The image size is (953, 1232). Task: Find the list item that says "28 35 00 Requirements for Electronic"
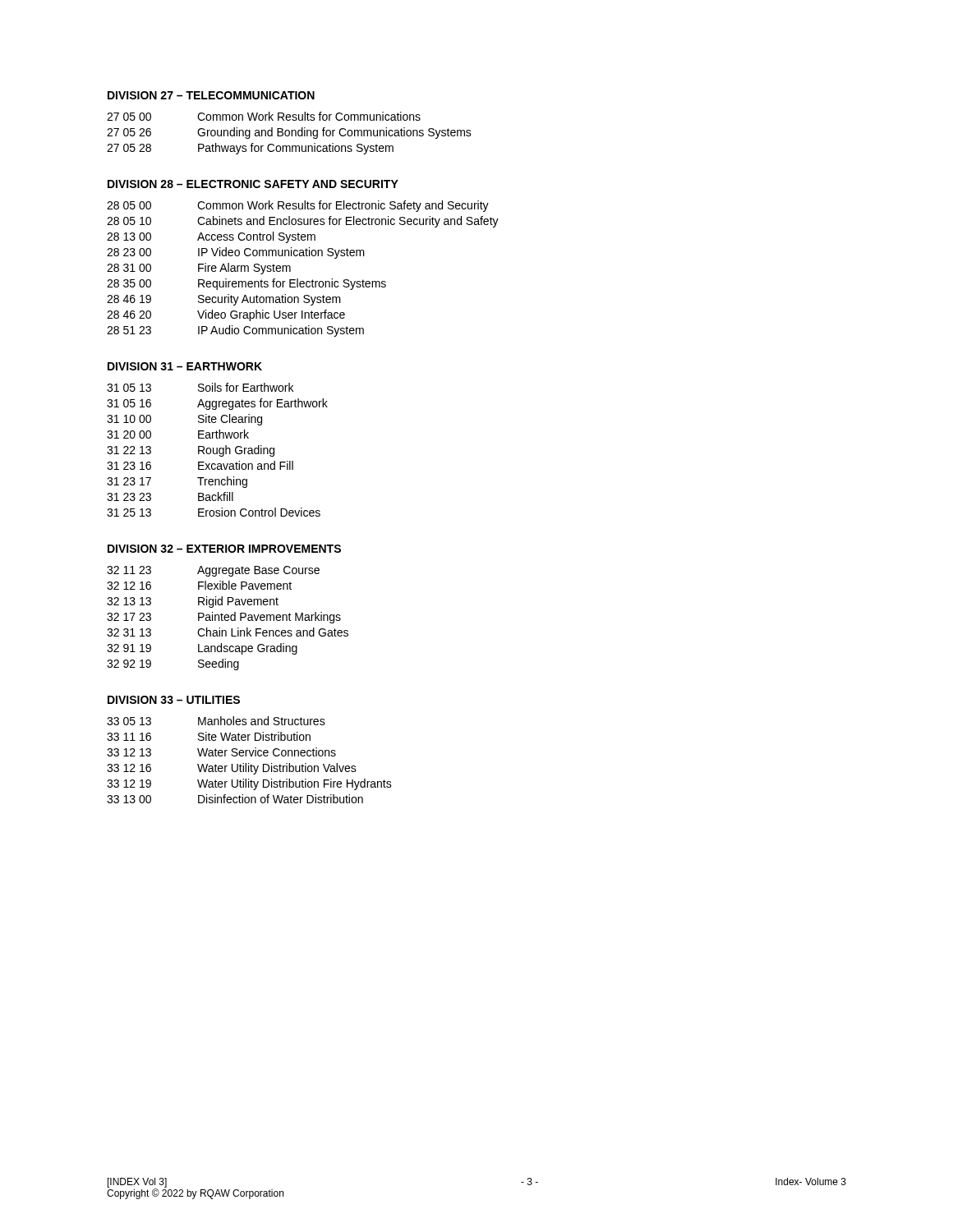(x=246, y=284)
